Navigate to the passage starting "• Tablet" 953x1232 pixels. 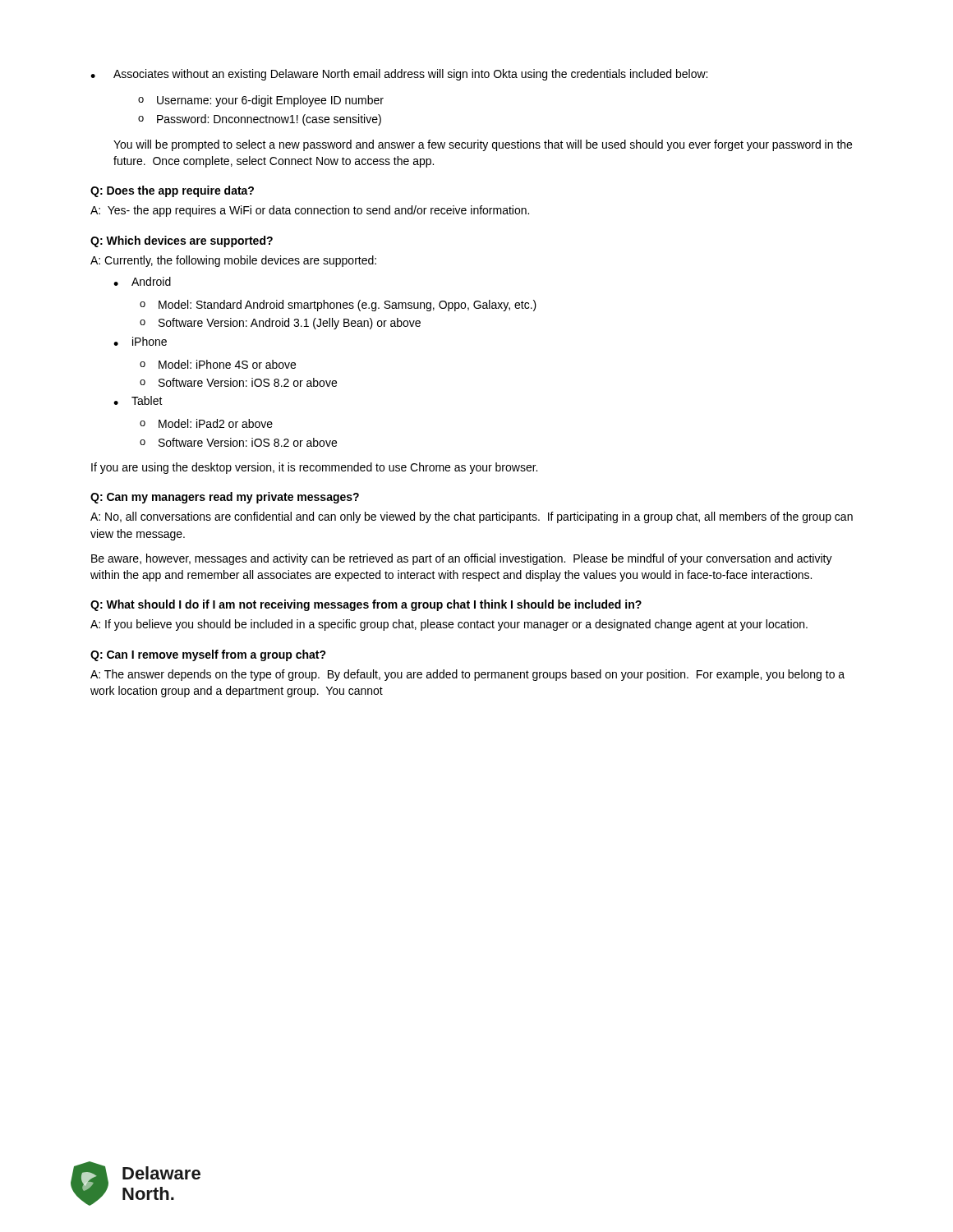point(138,403)
